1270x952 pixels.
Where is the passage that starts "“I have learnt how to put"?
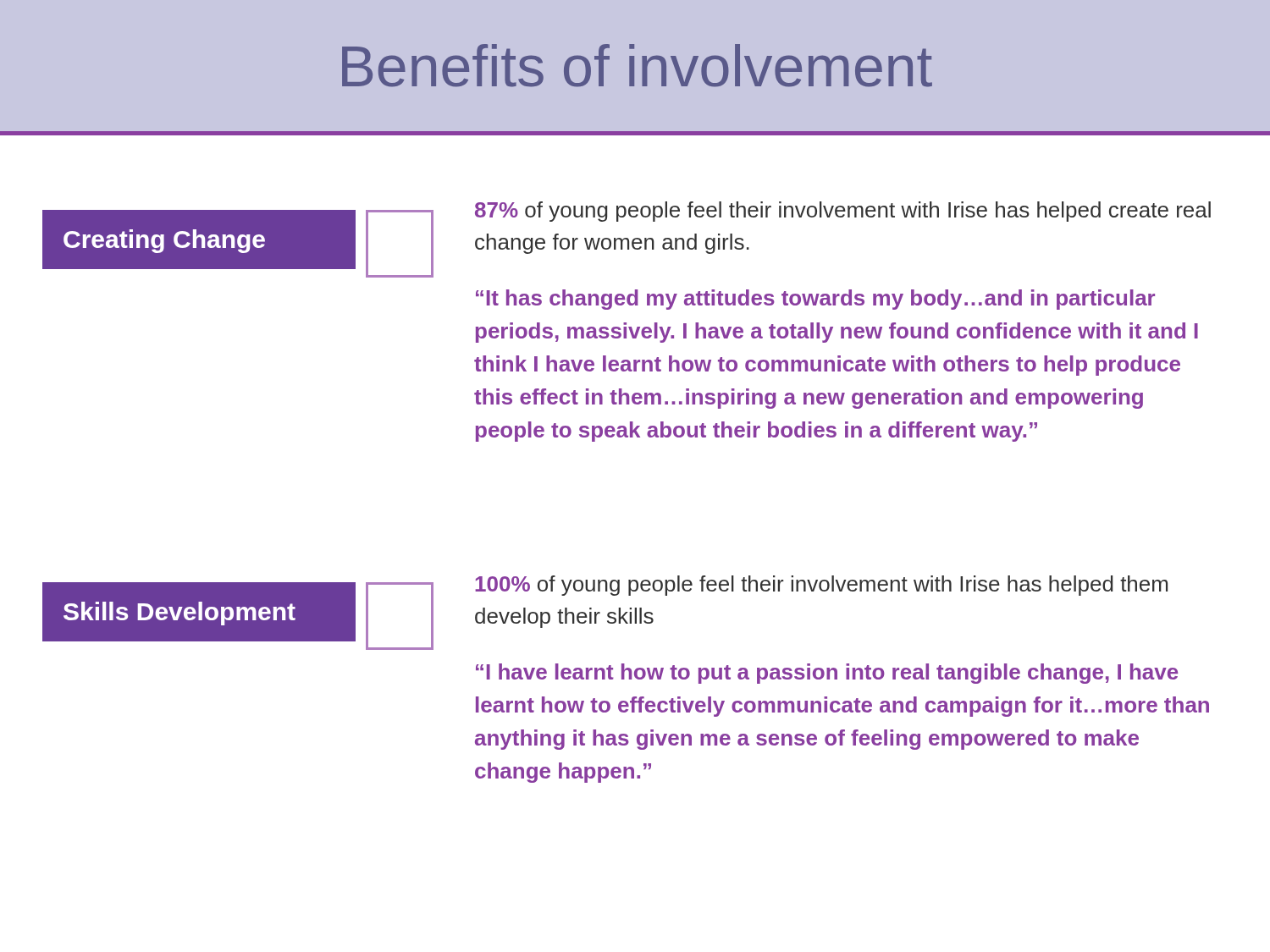coord(842,722)
